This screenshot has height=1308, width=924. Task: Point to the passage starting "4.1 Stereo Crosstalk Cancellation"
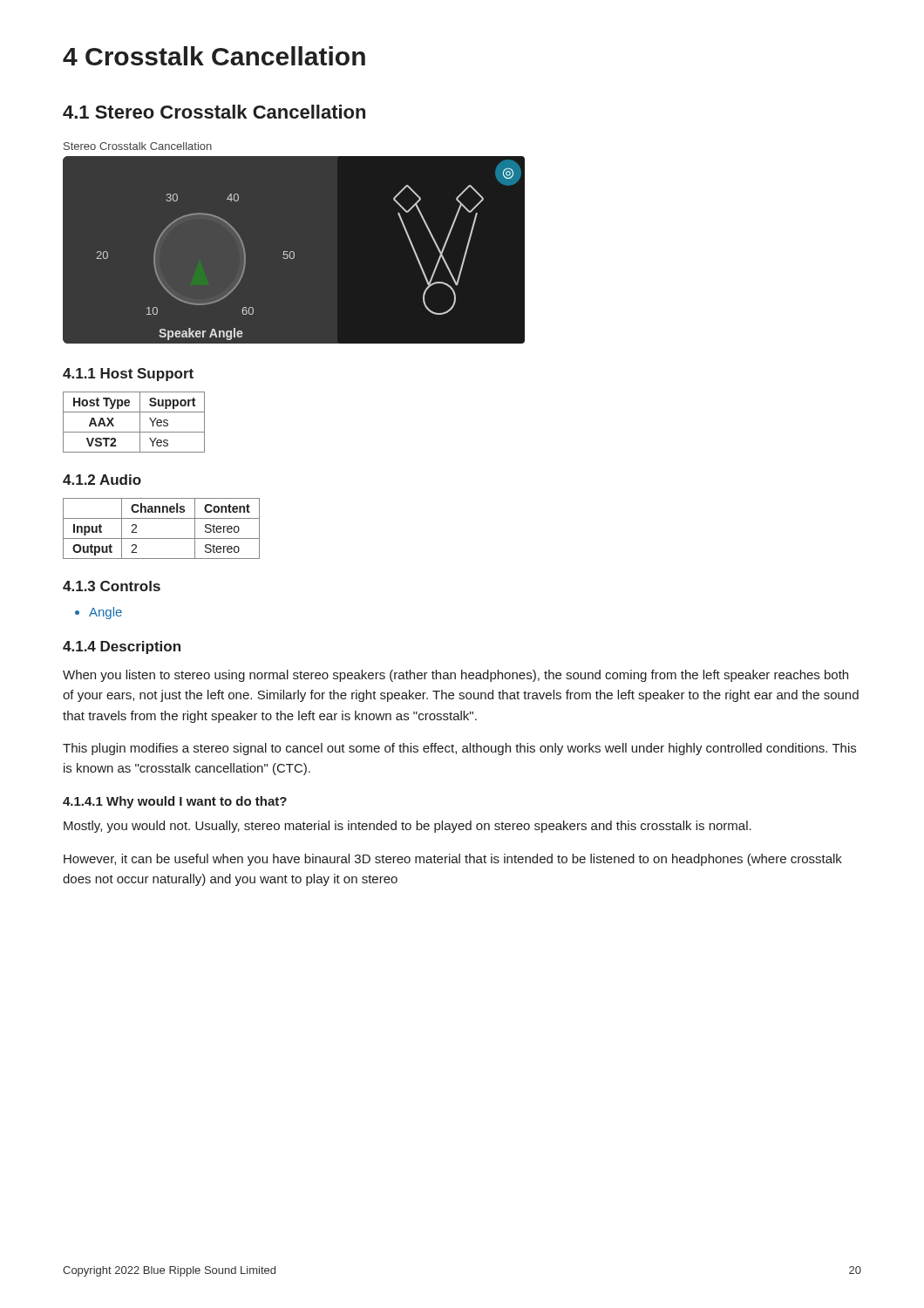coord(214,112)
